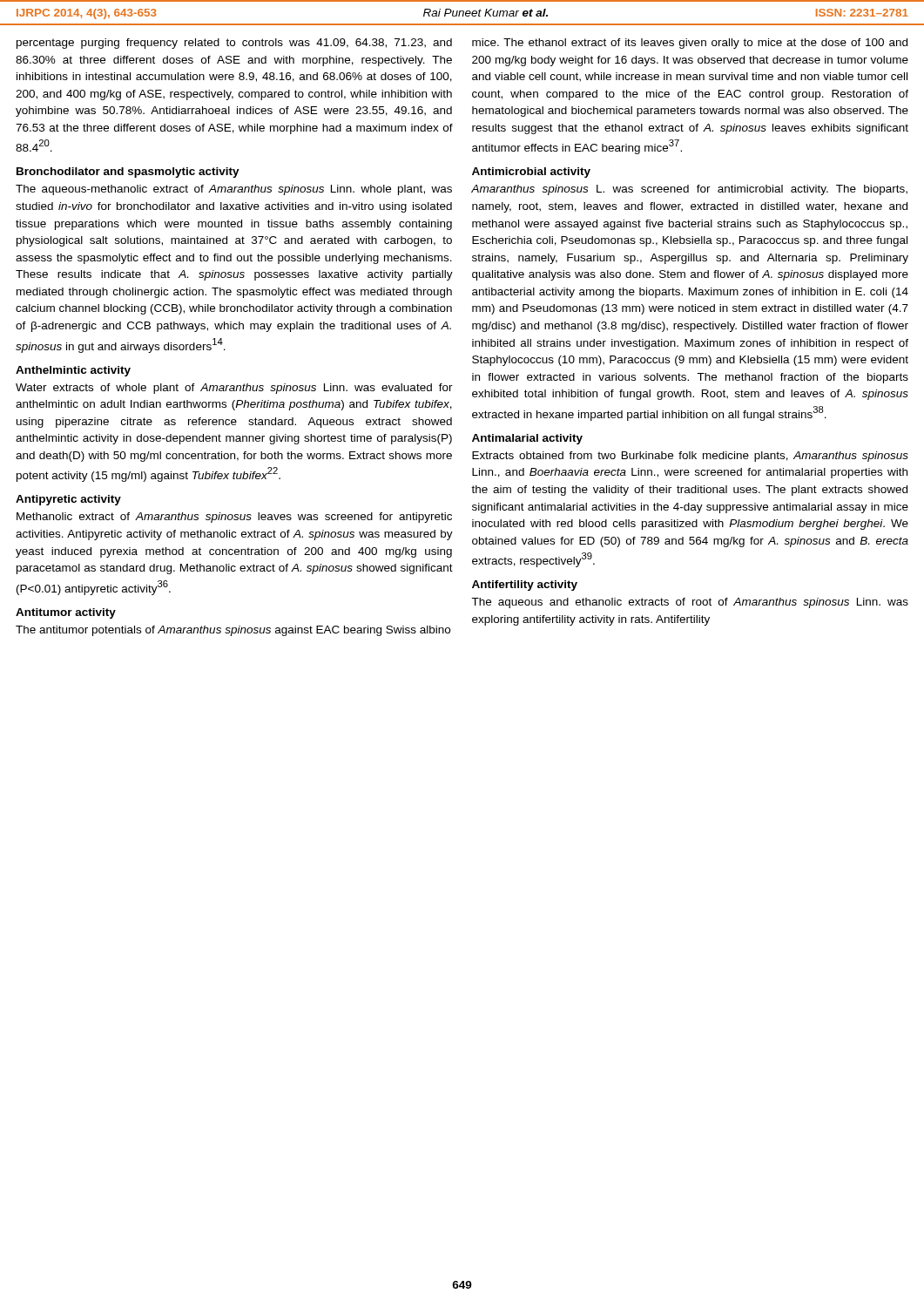Navigate to the text block starting "The antitumor potentials of Amaranthus spinosus against"
This screenshot has width=924, height=1307.
coord(234,630)
